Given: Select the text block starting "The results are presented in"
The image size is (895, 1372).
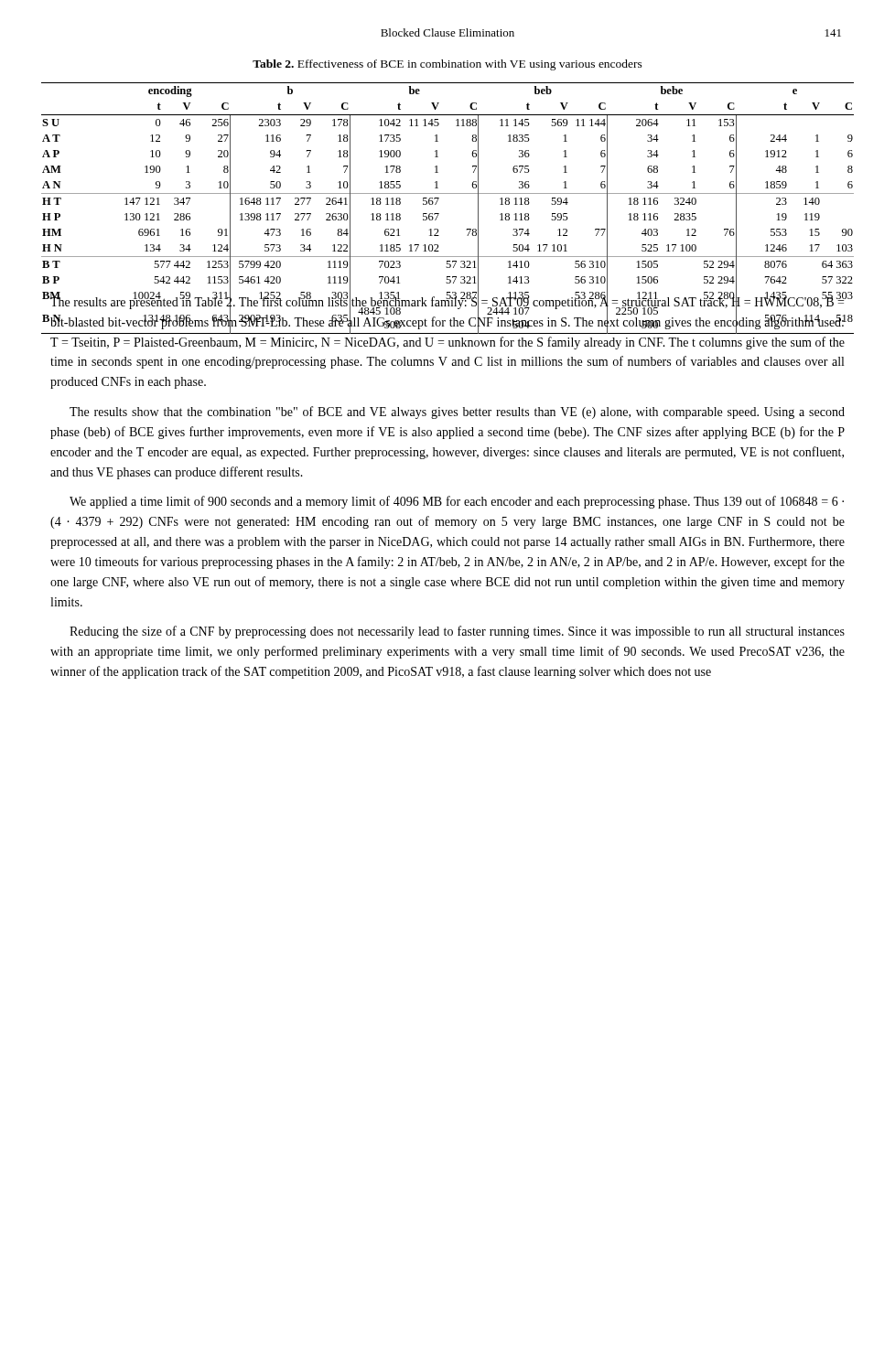Looking at the screenshot, I should coord(448,343).
